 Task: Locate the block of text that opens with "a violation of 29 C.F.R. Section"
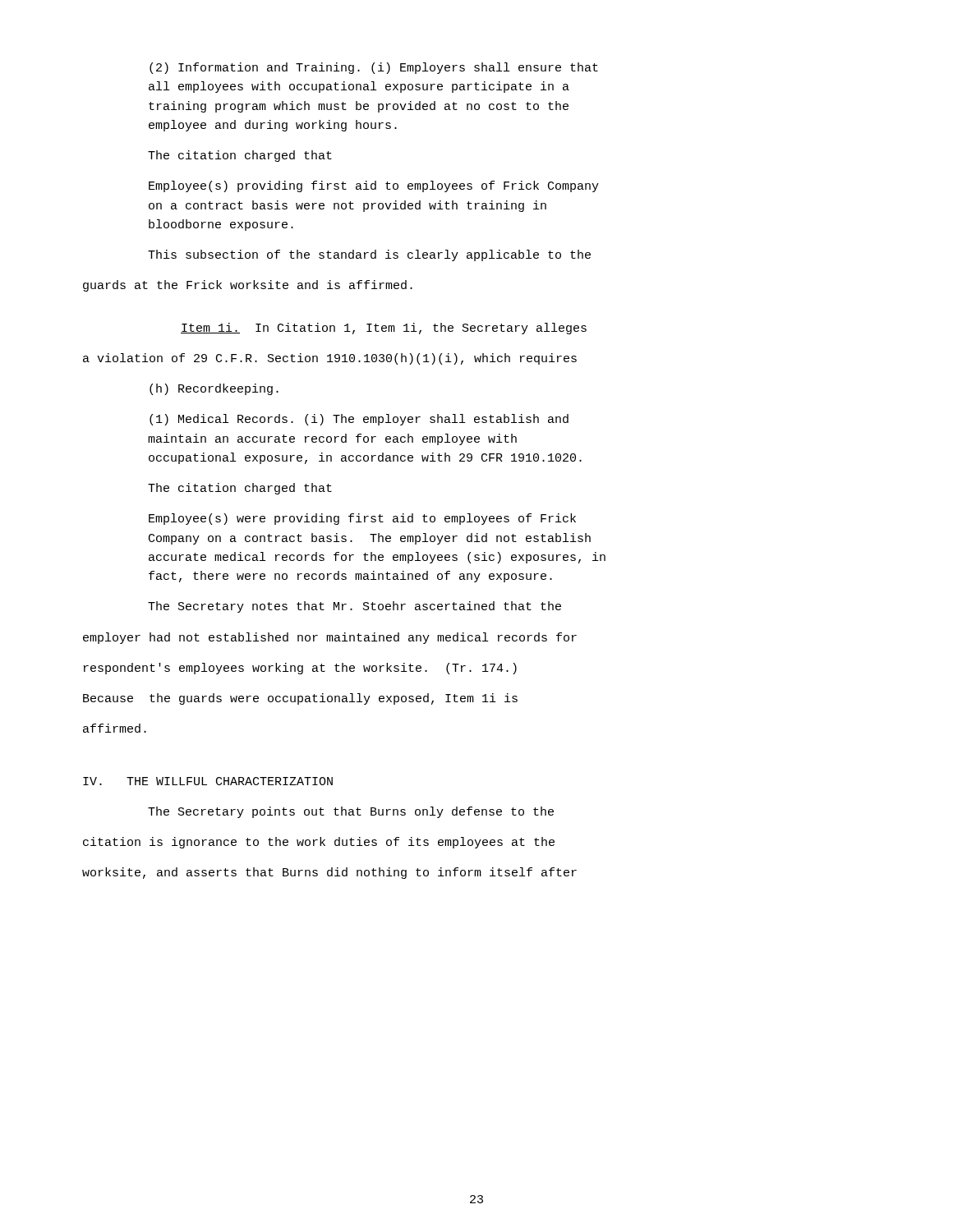click(485, 359)
